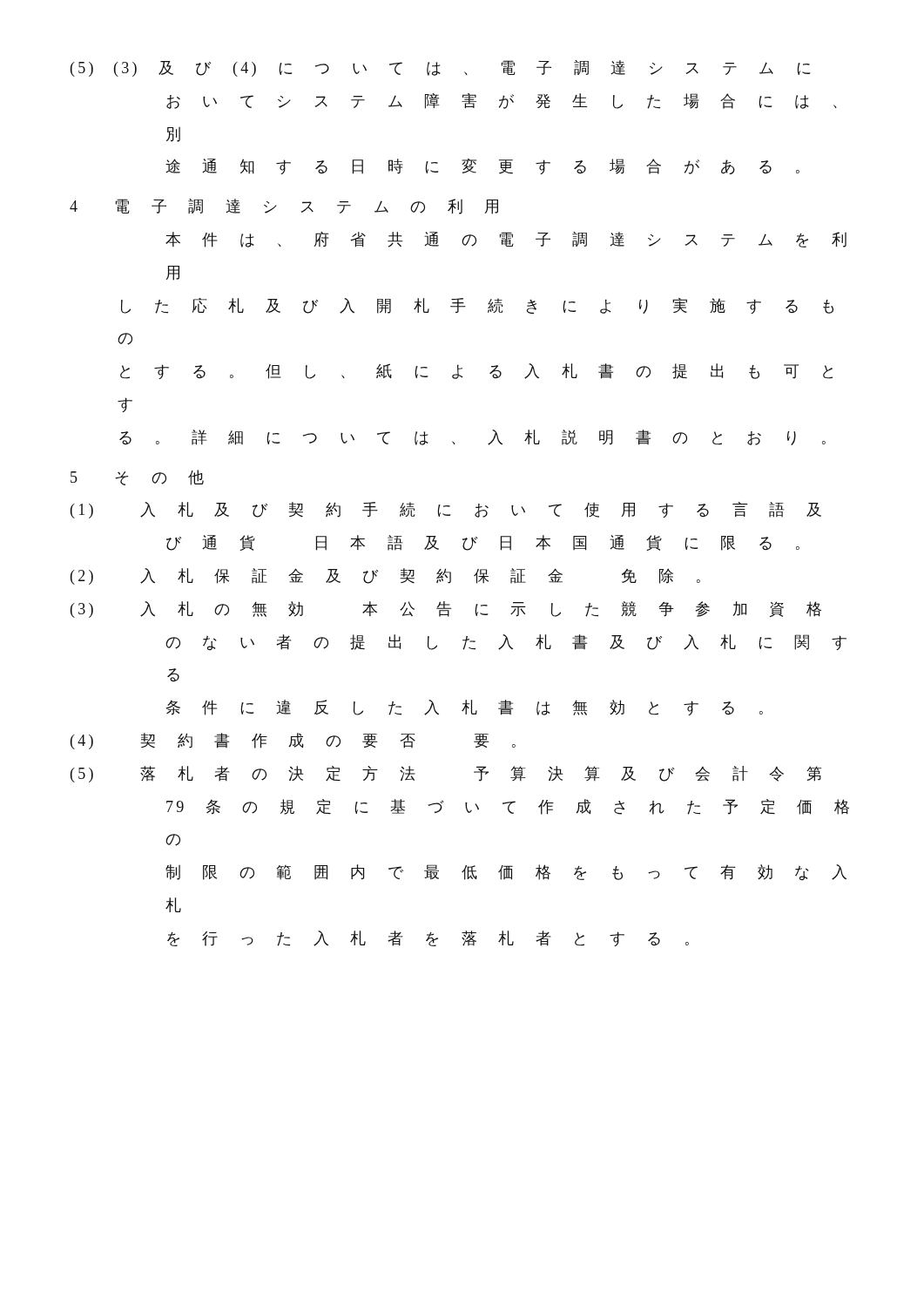Click on the element starting "(1) 入 札"
This screenshot has height=1307, width=924.
pyautogui.click(x=462, y=527)
